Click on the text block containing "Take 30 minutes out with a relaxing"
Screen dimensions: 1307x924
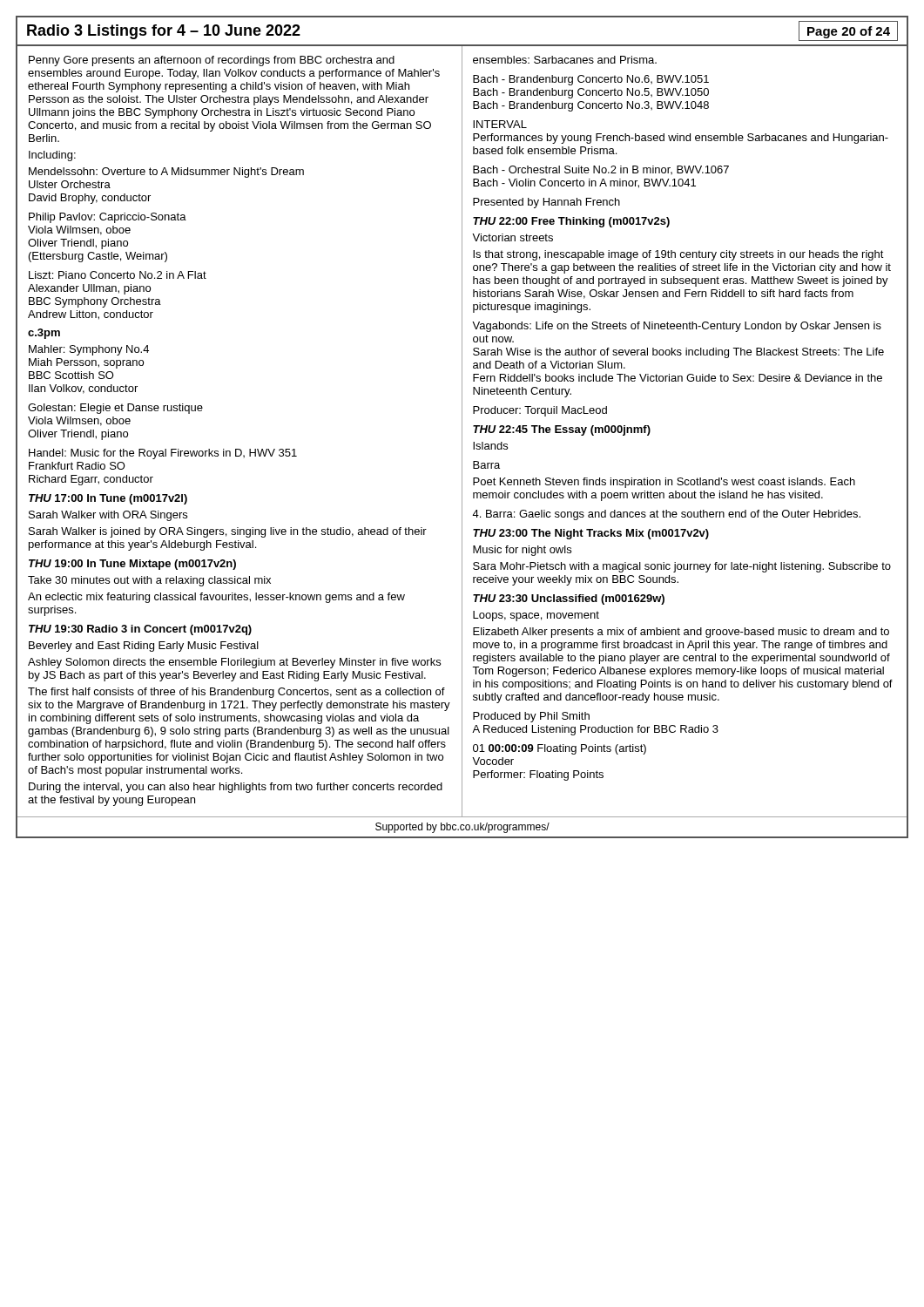coord(239,580)
